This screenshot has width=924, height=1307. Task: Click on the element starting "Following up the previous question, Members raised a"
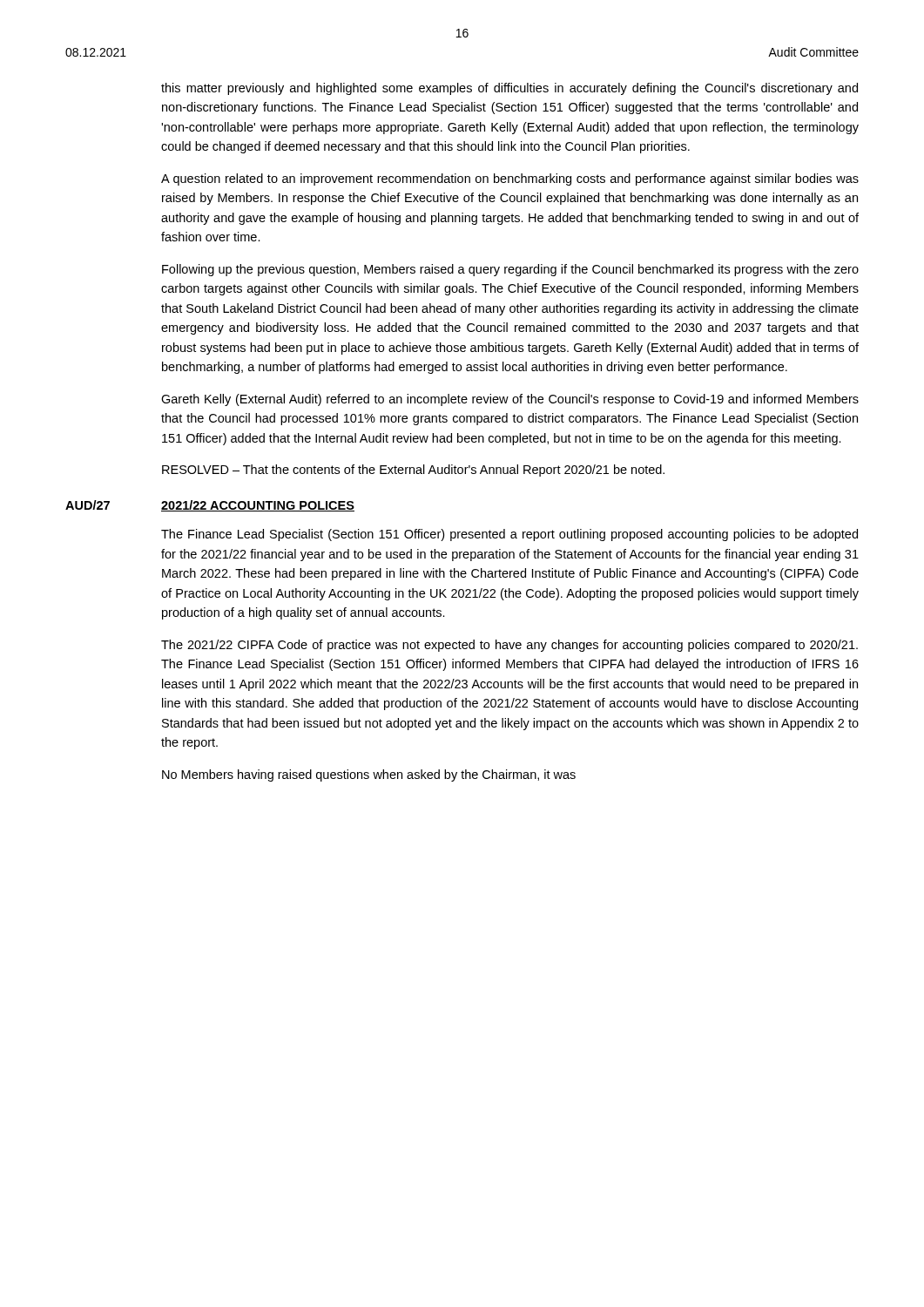[x=510, y=318]
